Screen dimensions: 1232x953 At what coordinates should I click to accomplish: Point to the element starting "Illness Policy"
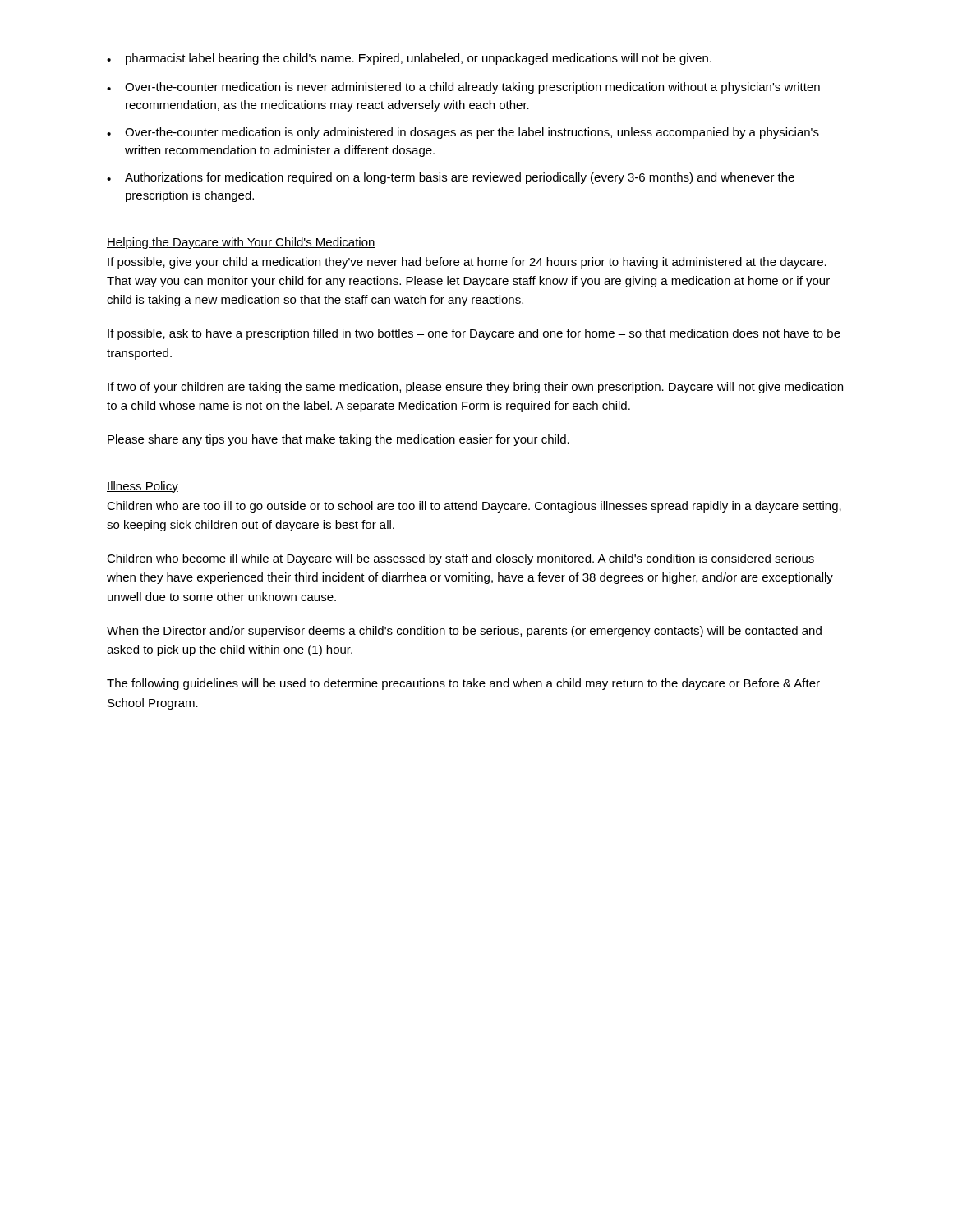[x=142, y=485]
